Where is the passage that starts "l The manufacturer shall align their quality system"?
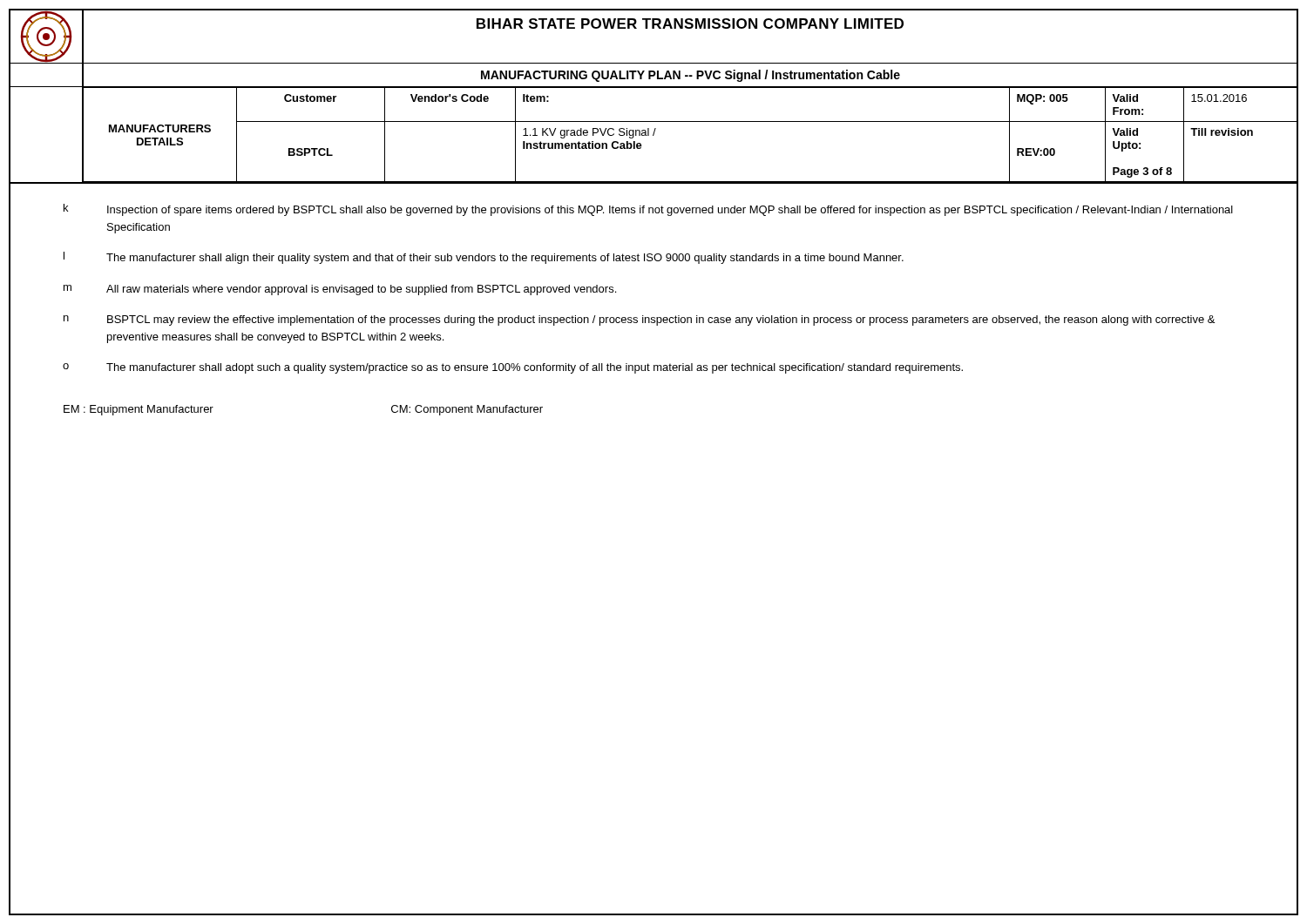 [654, 258]
